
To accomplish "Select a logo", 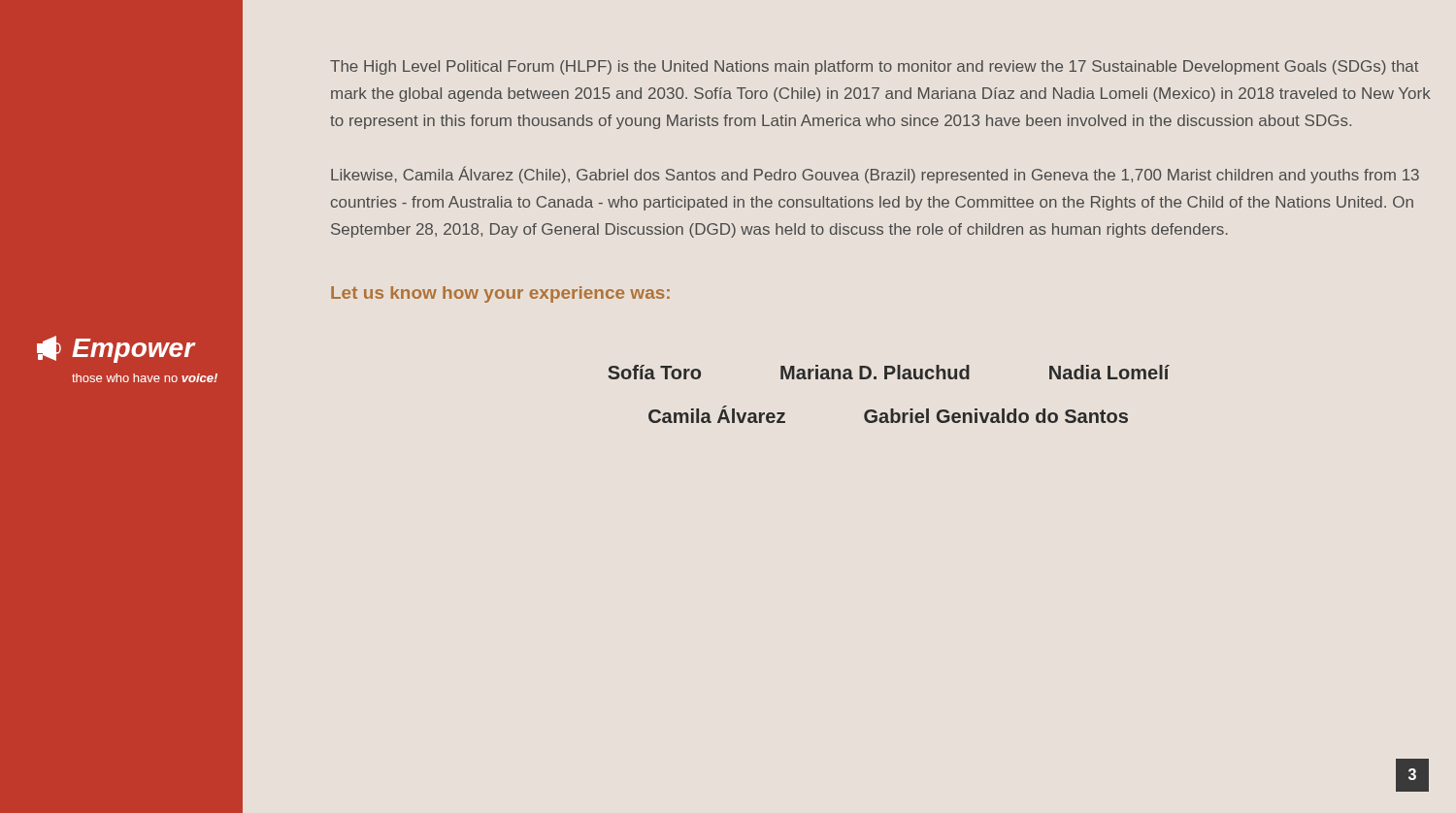I will point(126,357).
